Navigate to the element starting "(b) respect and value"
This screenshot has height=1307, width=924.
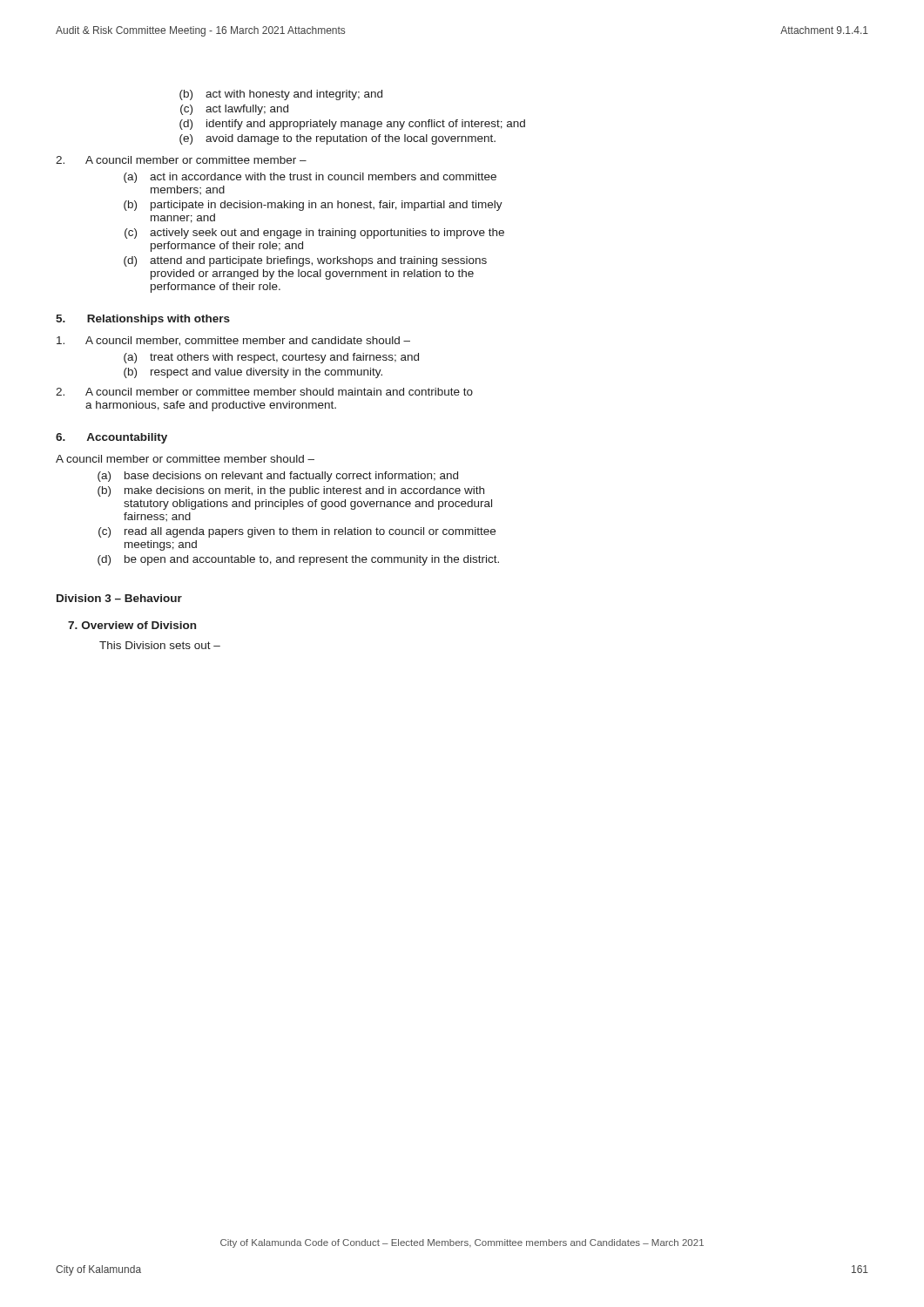coord(253,373)
